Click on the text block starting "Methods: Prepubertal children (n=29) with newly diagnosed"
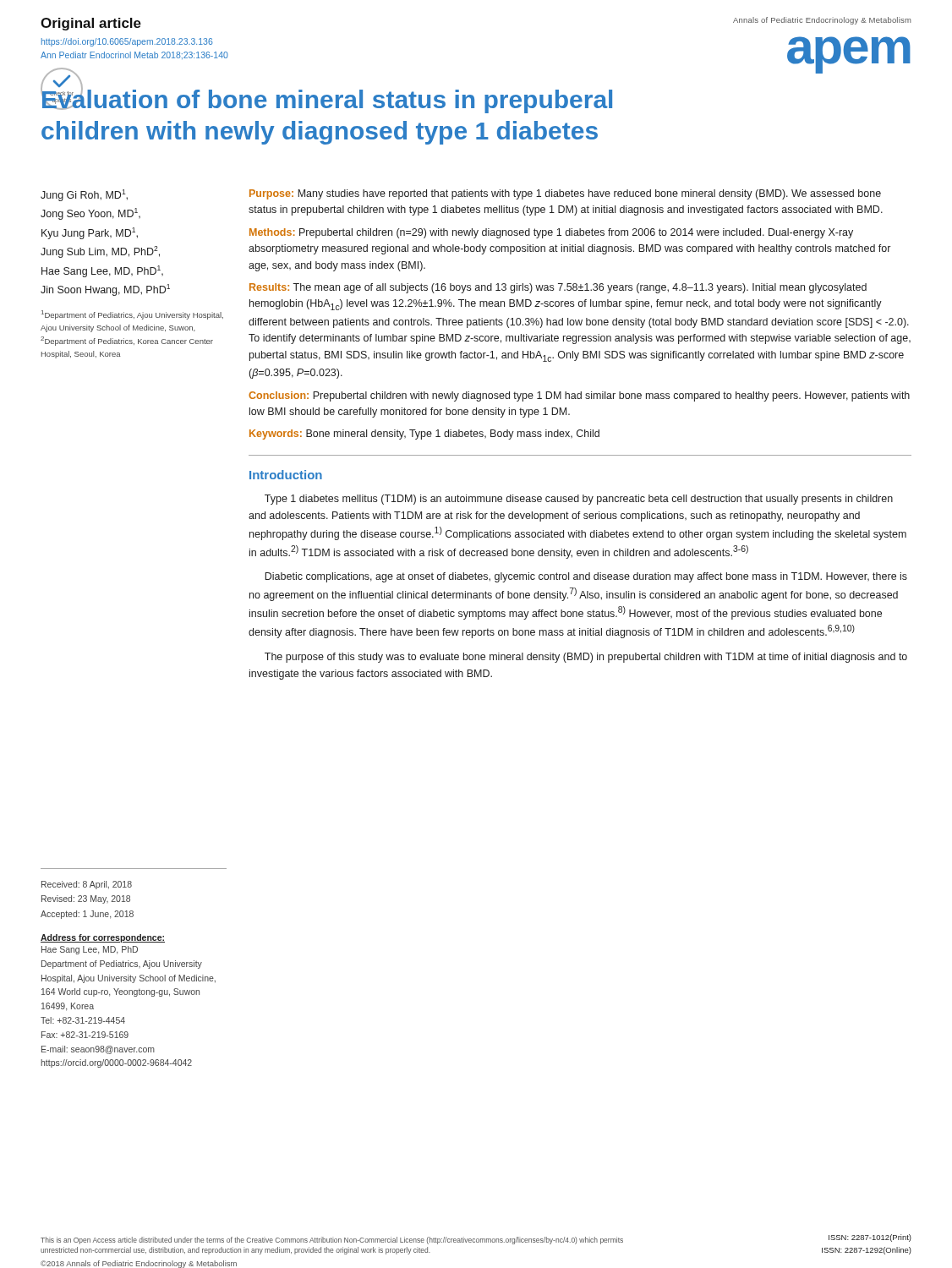 (570, 249)
